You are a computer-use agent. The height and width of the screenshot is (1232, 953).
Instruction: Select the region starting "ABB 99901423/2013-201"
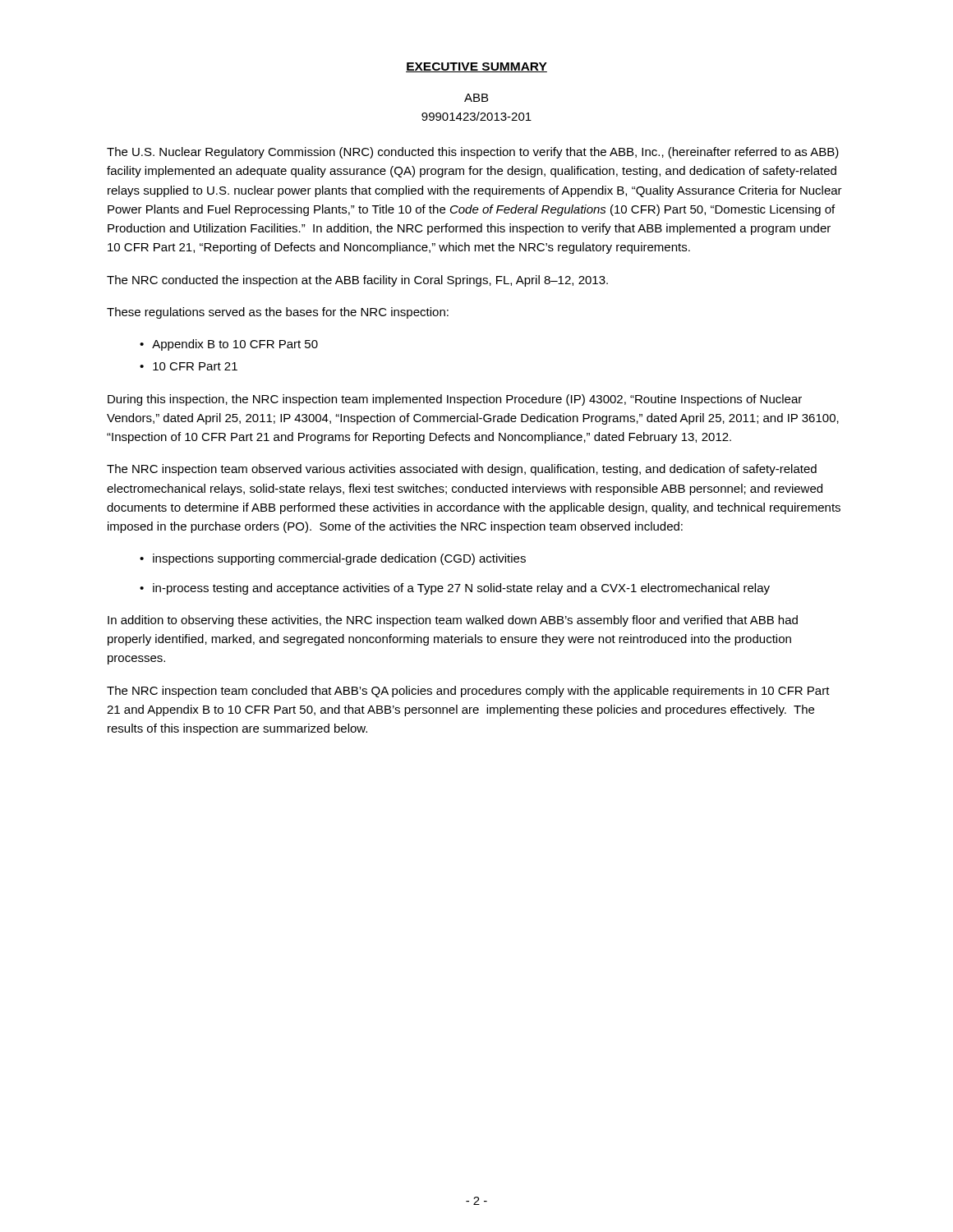476,107
